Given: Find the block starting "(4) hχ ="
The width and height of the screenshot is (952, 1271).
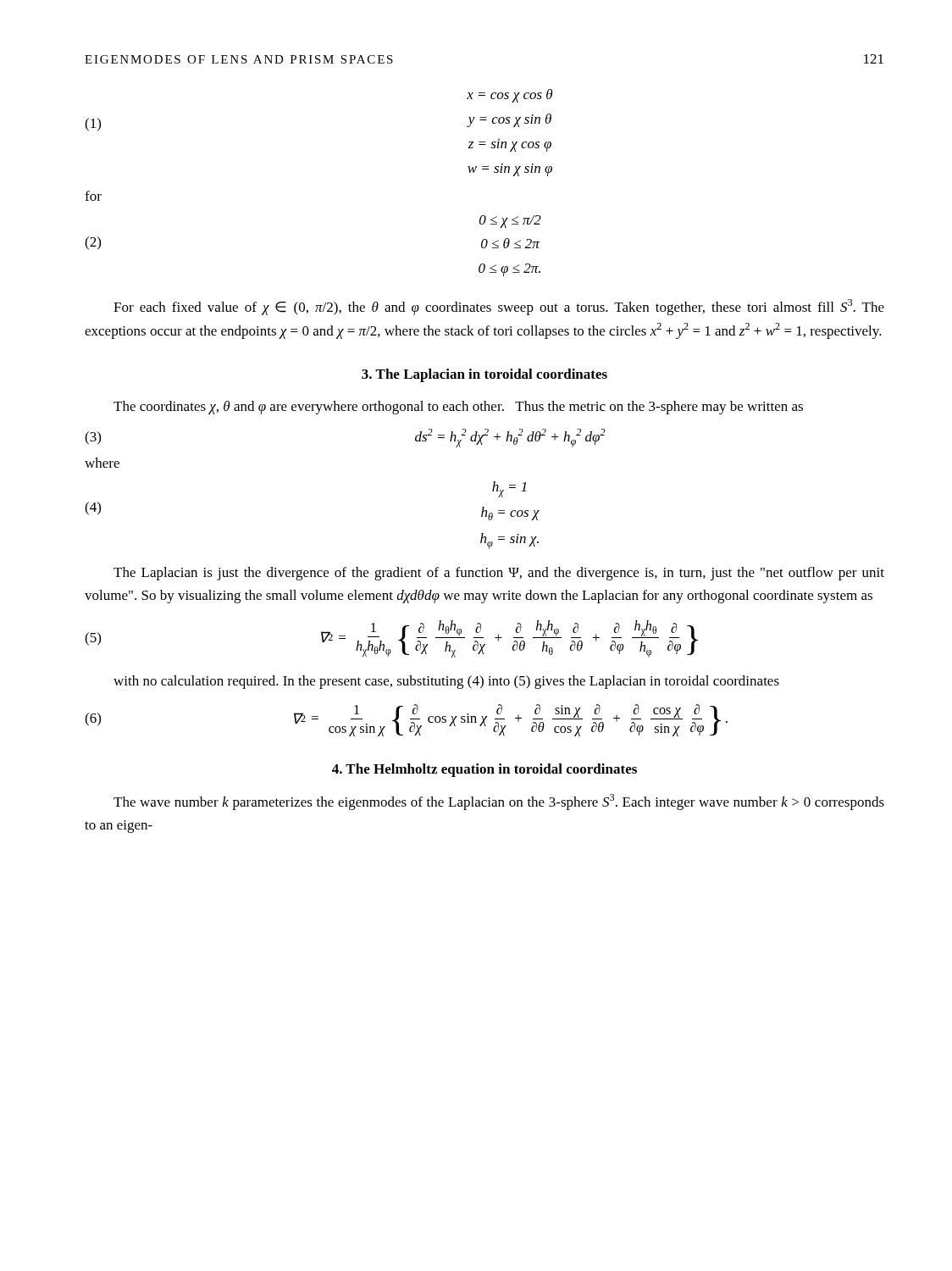Looking at the screenshot, I should click(x=484, y=514).
